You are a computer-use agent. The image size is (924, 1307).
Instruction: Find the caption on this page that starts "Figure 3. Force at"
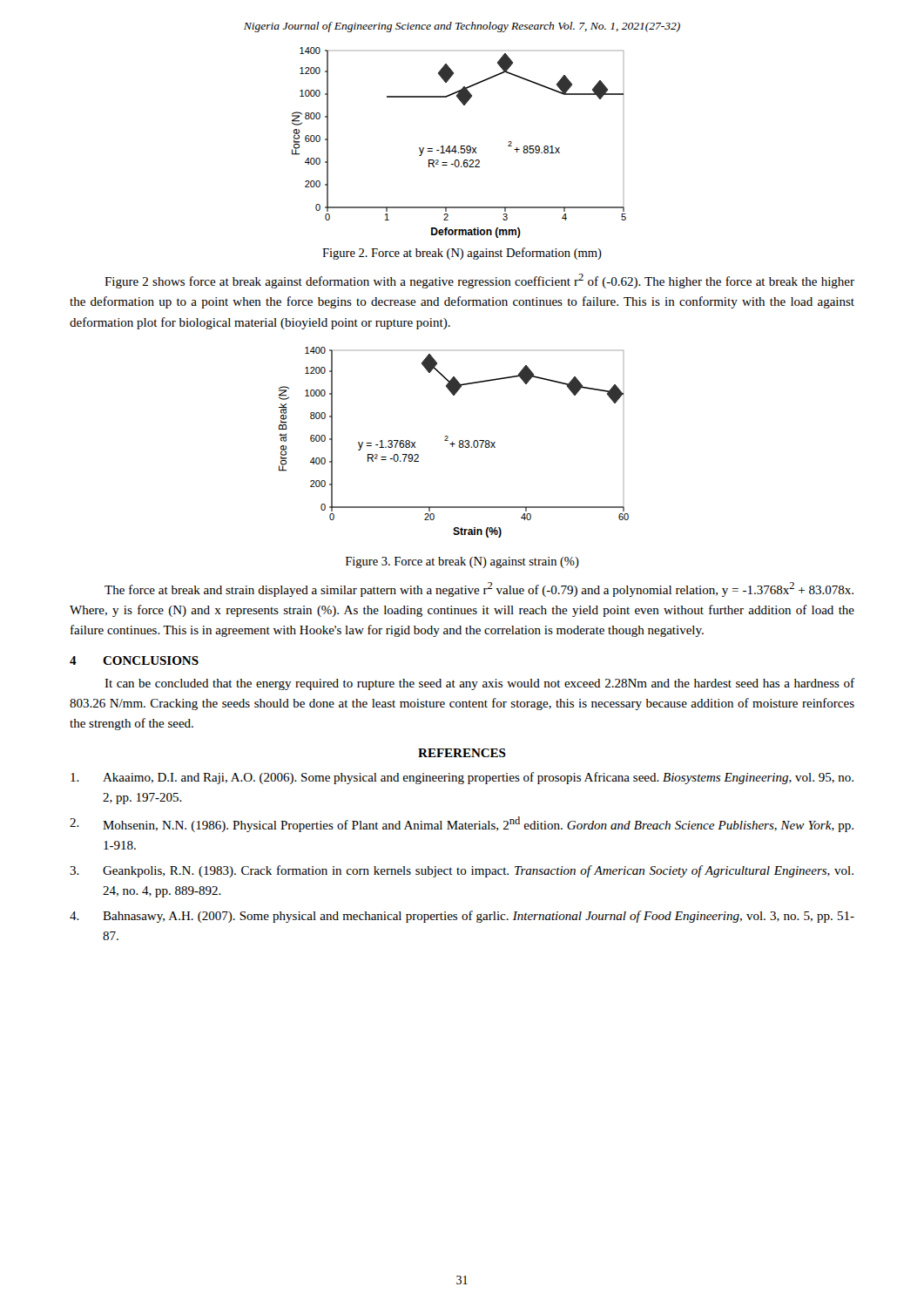(x=462, y=561)
